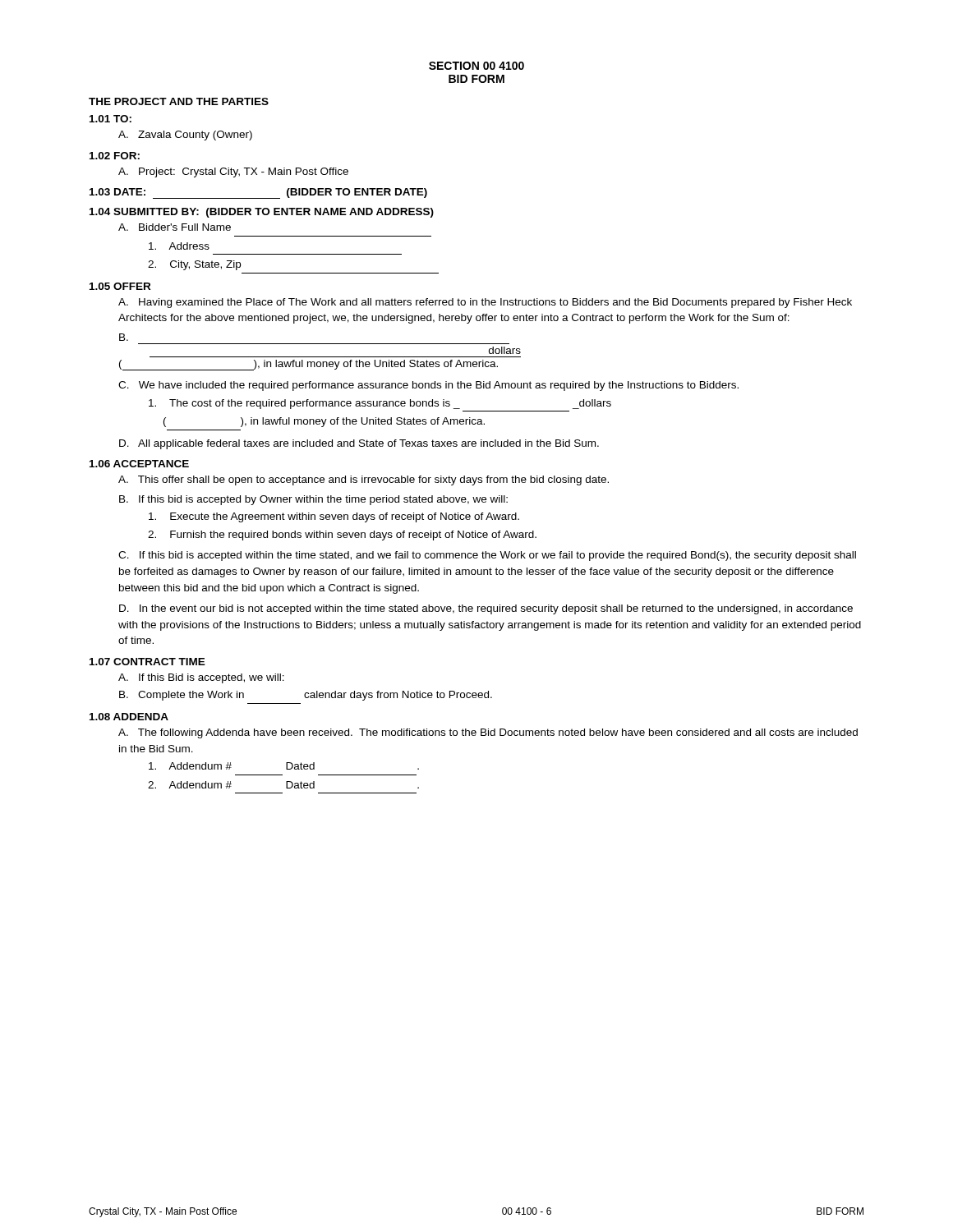Point to "1.05 OFFER"

(120, 286)
